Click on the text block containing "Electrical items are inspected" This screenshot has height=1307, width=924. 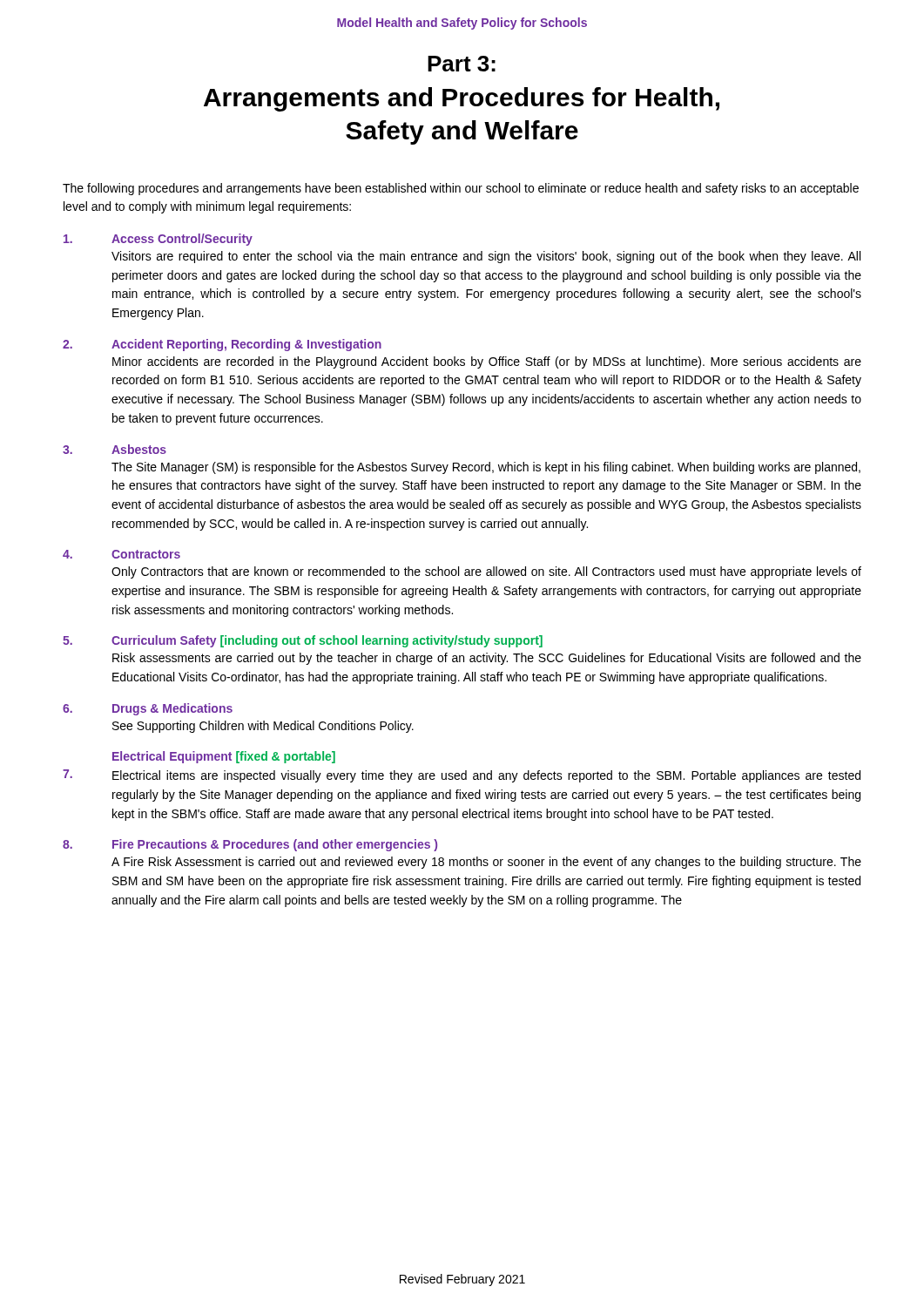pyautogui.click(x=486, y=795)
